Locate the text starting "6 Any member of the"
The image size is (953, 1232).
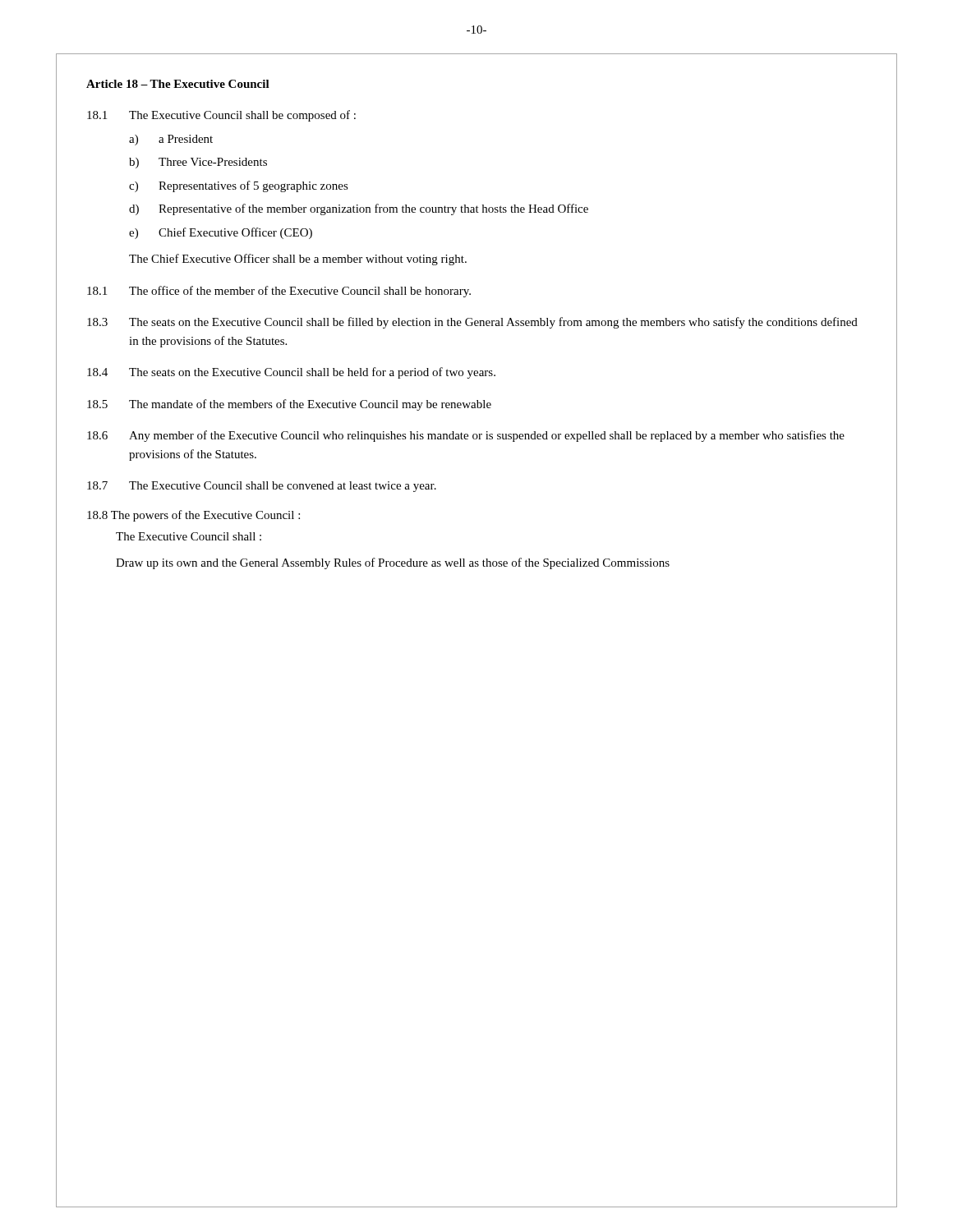(476, 445)
